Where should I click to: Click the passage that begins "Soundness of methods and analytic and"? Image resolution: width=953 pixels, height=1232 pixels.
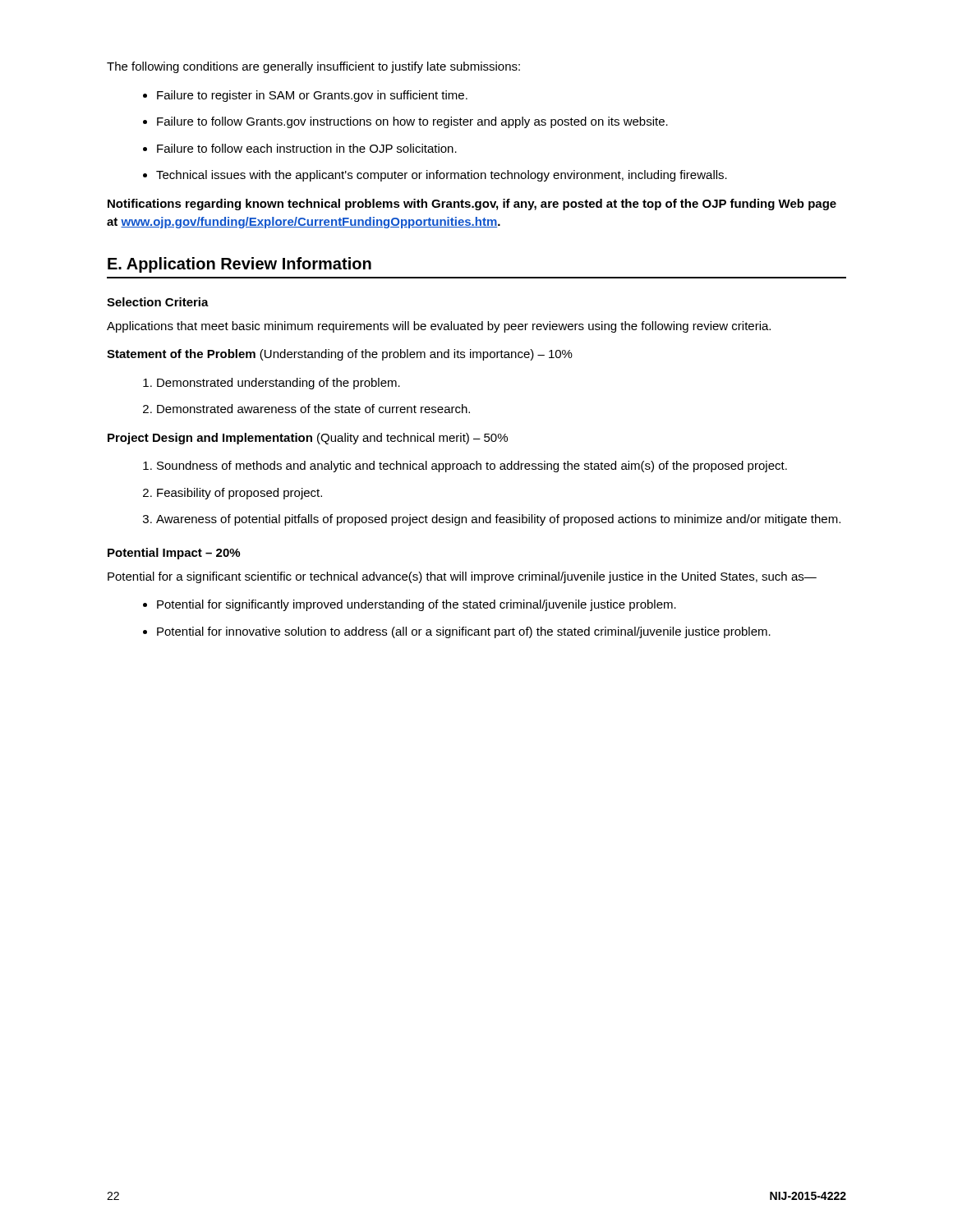click(x=472, y=465)
